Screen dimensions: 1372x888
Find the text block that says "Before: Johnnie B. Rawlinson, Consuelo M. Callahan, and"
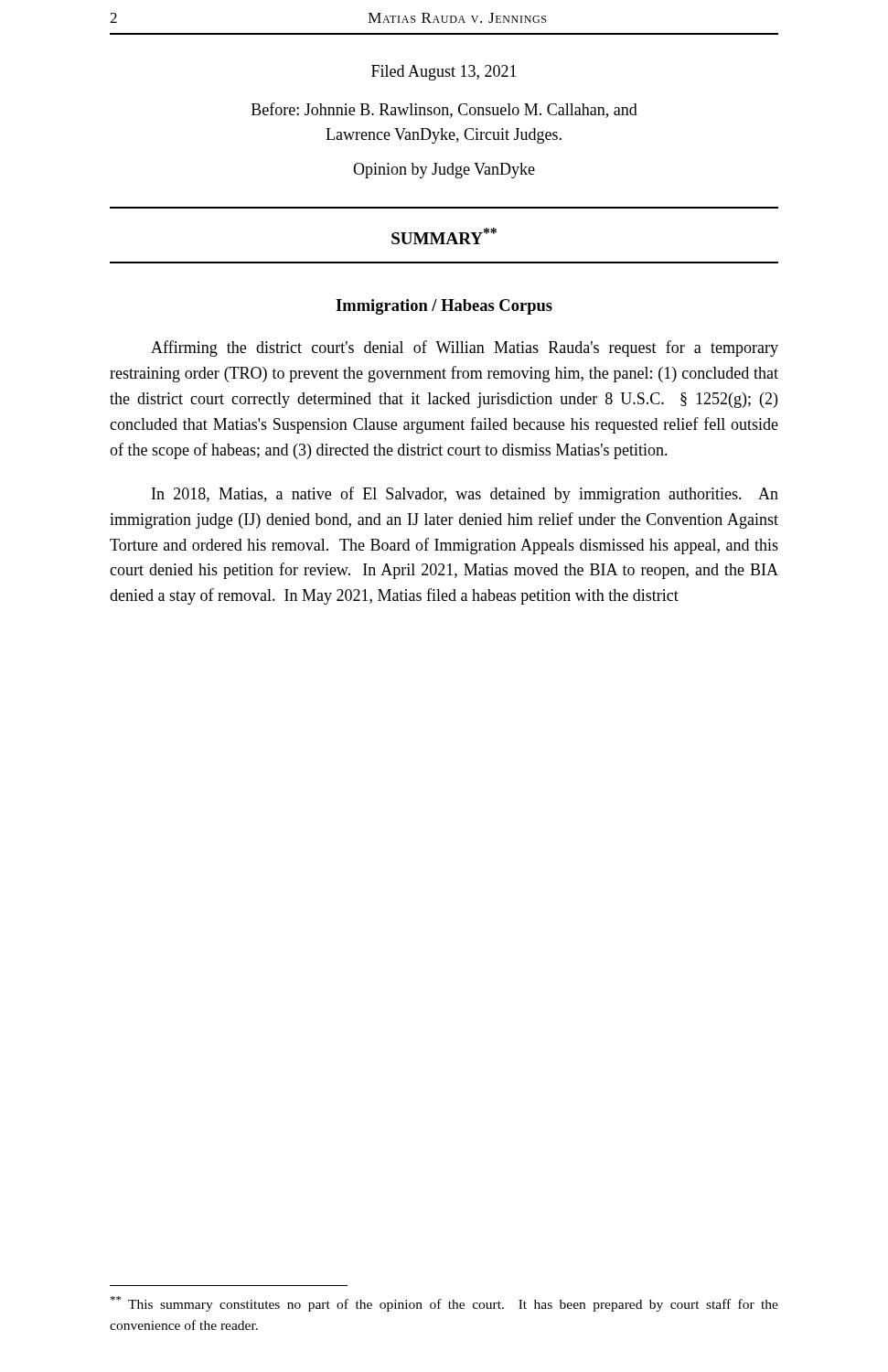[x=444, y=122]
